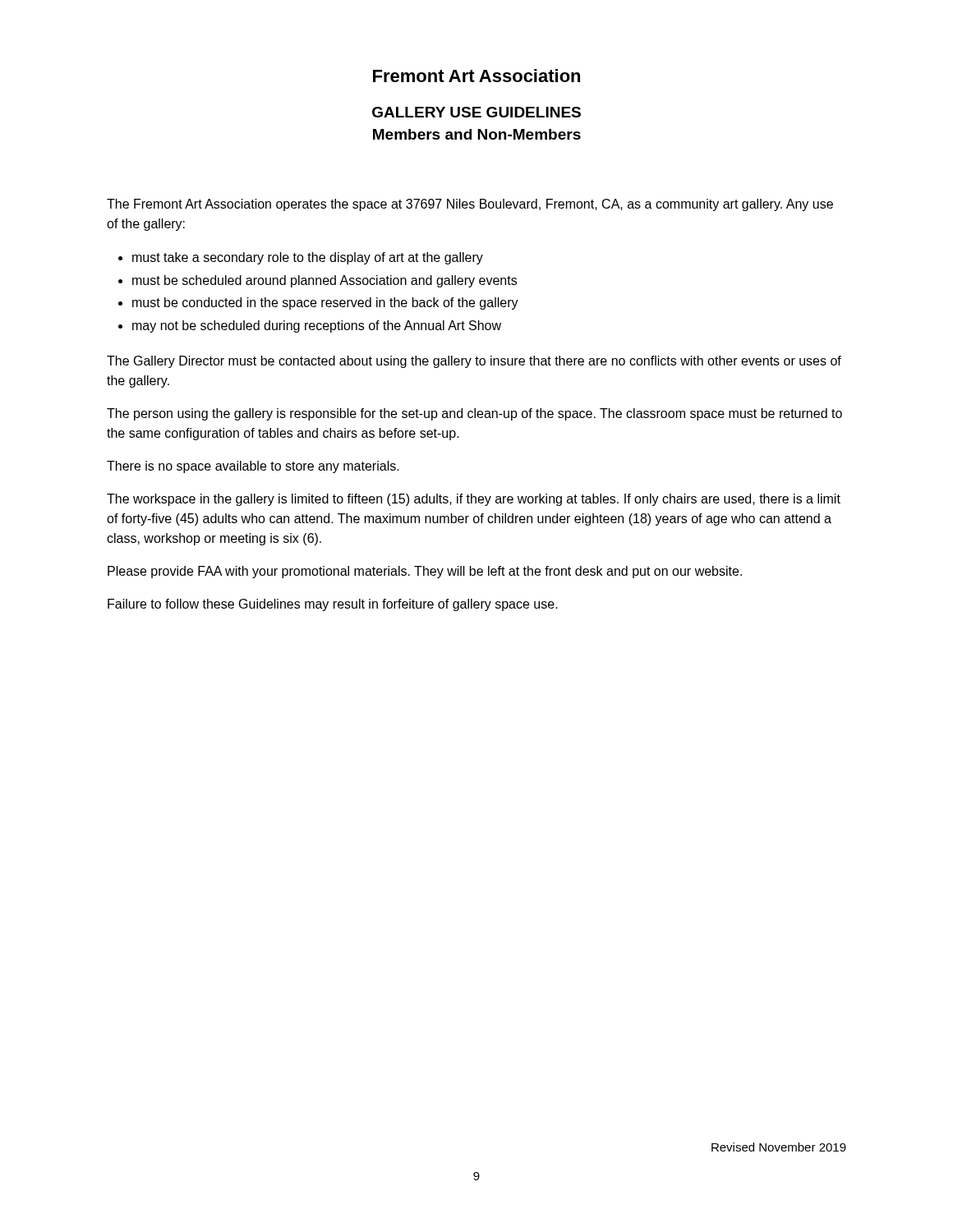953x1232 pixels.
Task: Where does it say "Fremont Art Association"?
Action: click(476, 76)
